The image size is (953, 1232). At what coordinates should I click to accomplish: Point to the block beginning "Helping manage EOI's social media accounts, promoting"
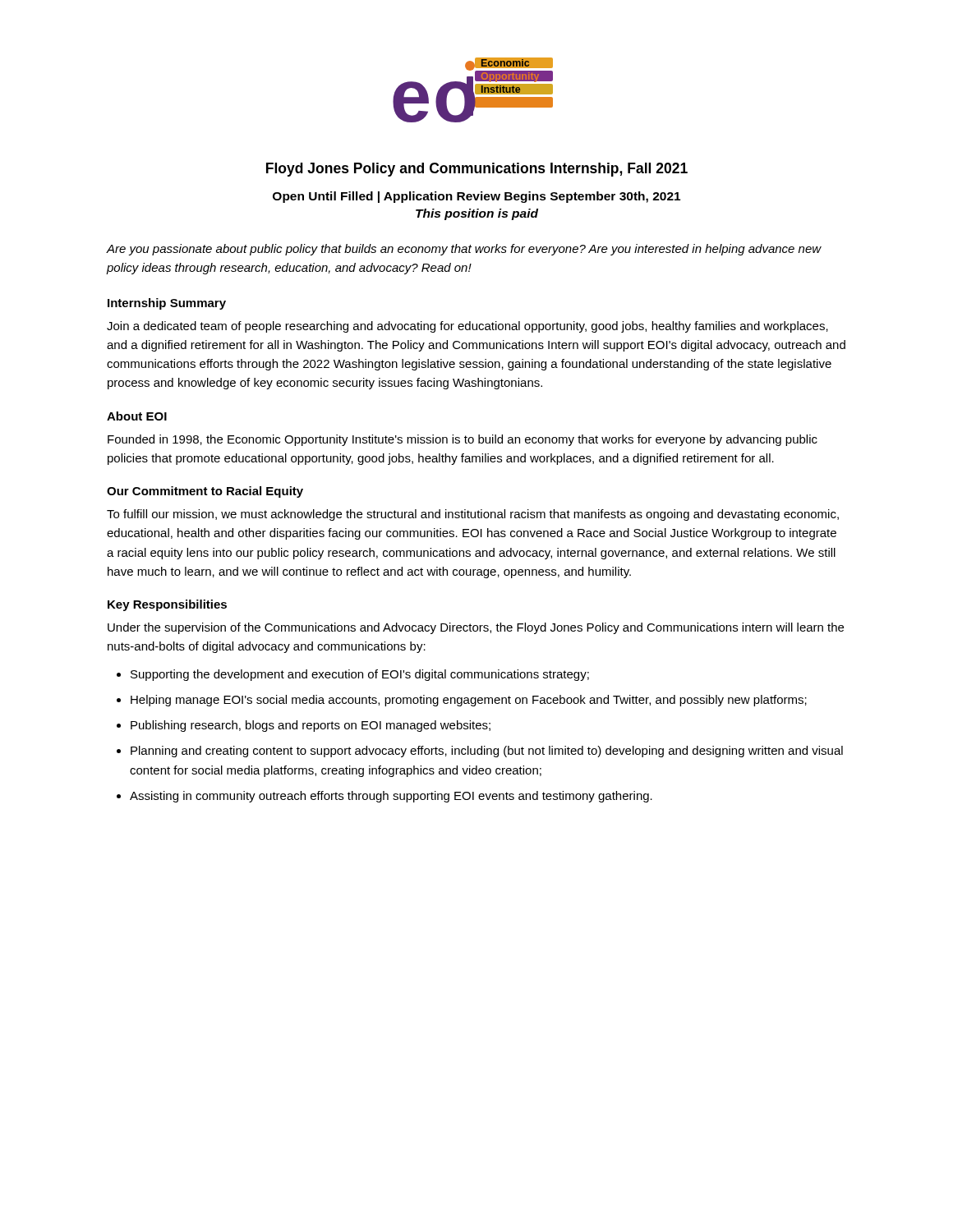(x=469, y=699)
